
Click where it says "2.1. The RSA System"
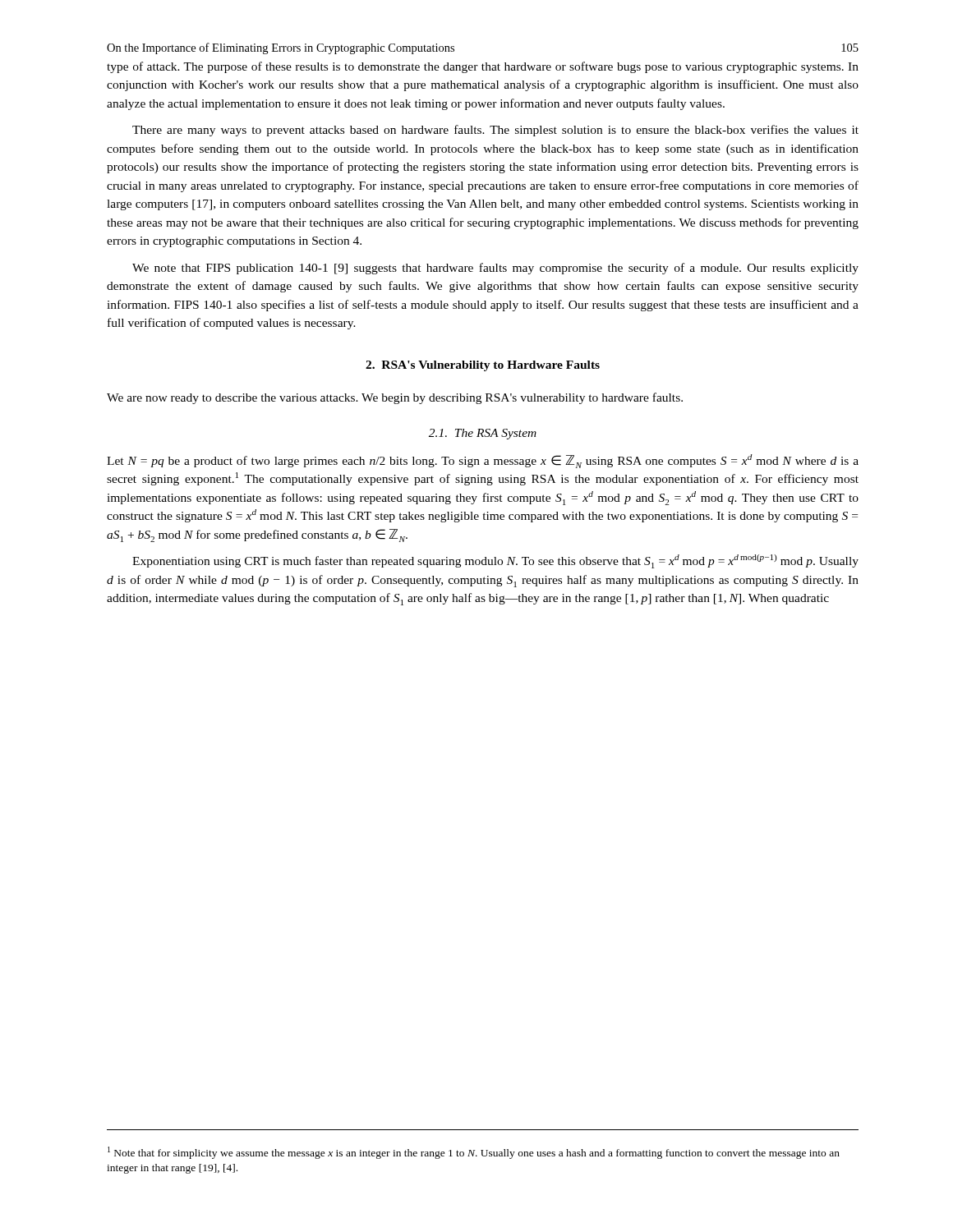(483, 432)
